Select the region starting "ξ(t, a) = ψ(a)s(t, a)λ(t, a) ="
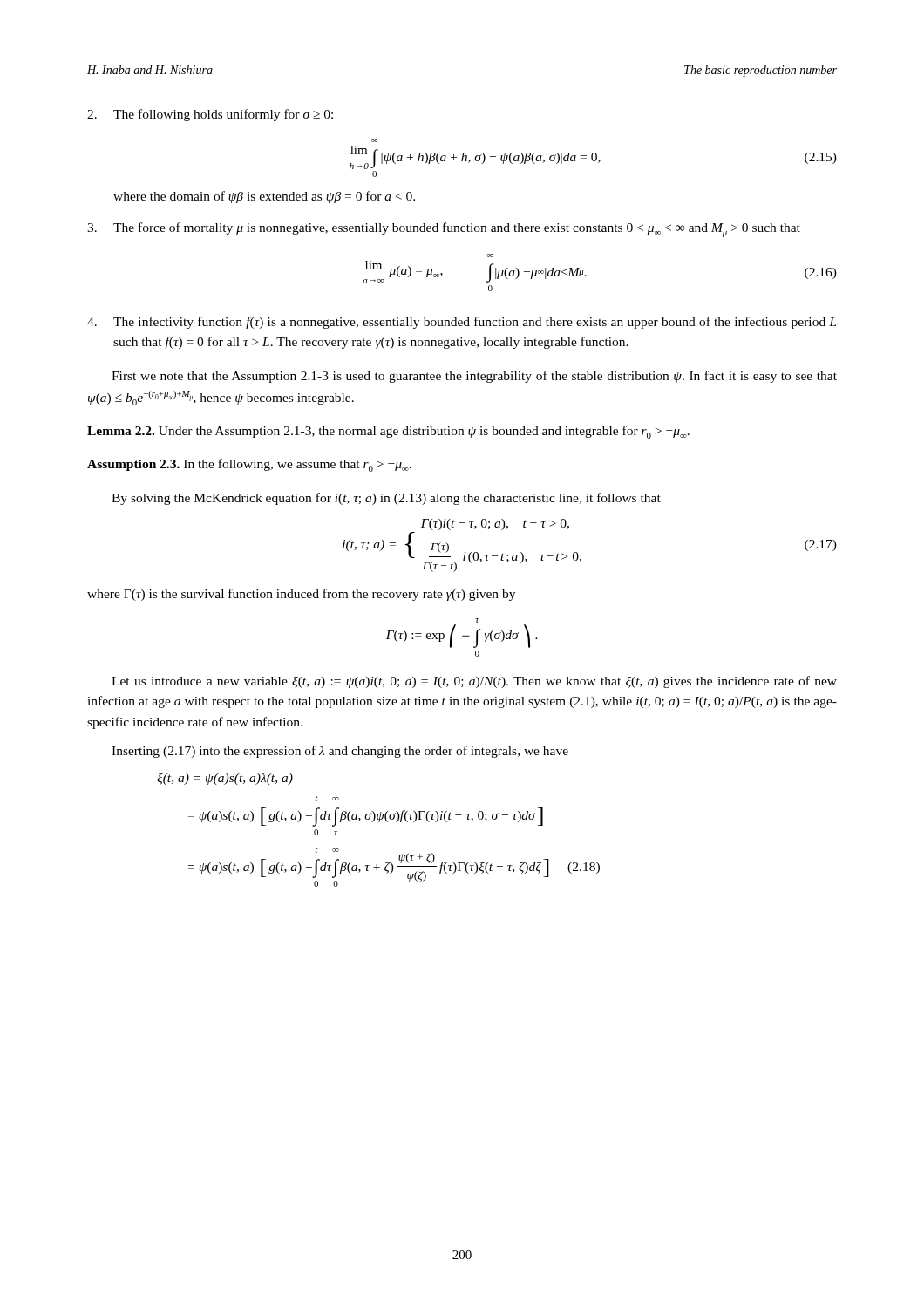Screen dimensions: 1308x924 click(x=462, y=829)
